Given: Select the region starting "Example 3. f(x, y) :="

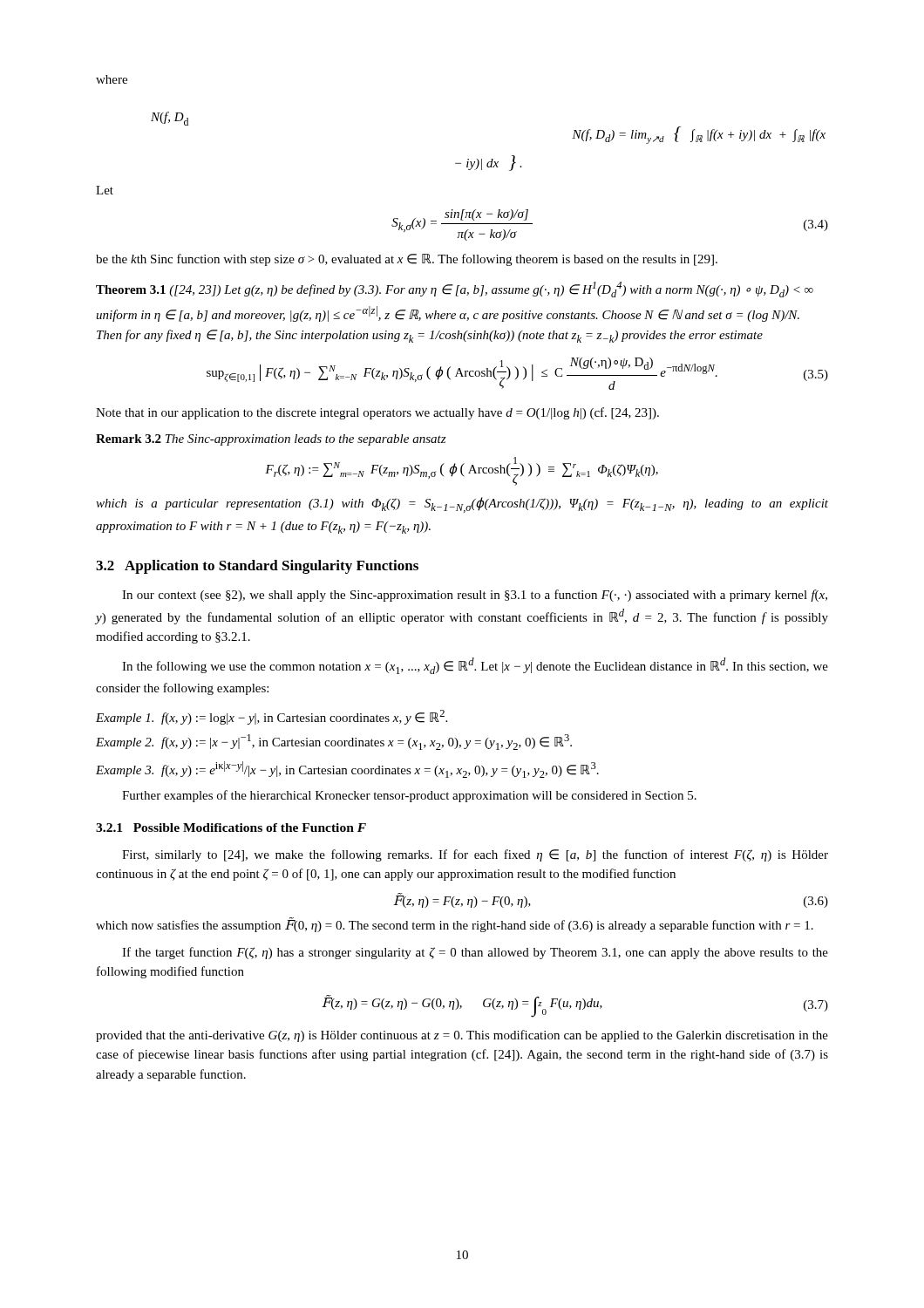Looking at the screenshot, I should click(x=348, y=770).
